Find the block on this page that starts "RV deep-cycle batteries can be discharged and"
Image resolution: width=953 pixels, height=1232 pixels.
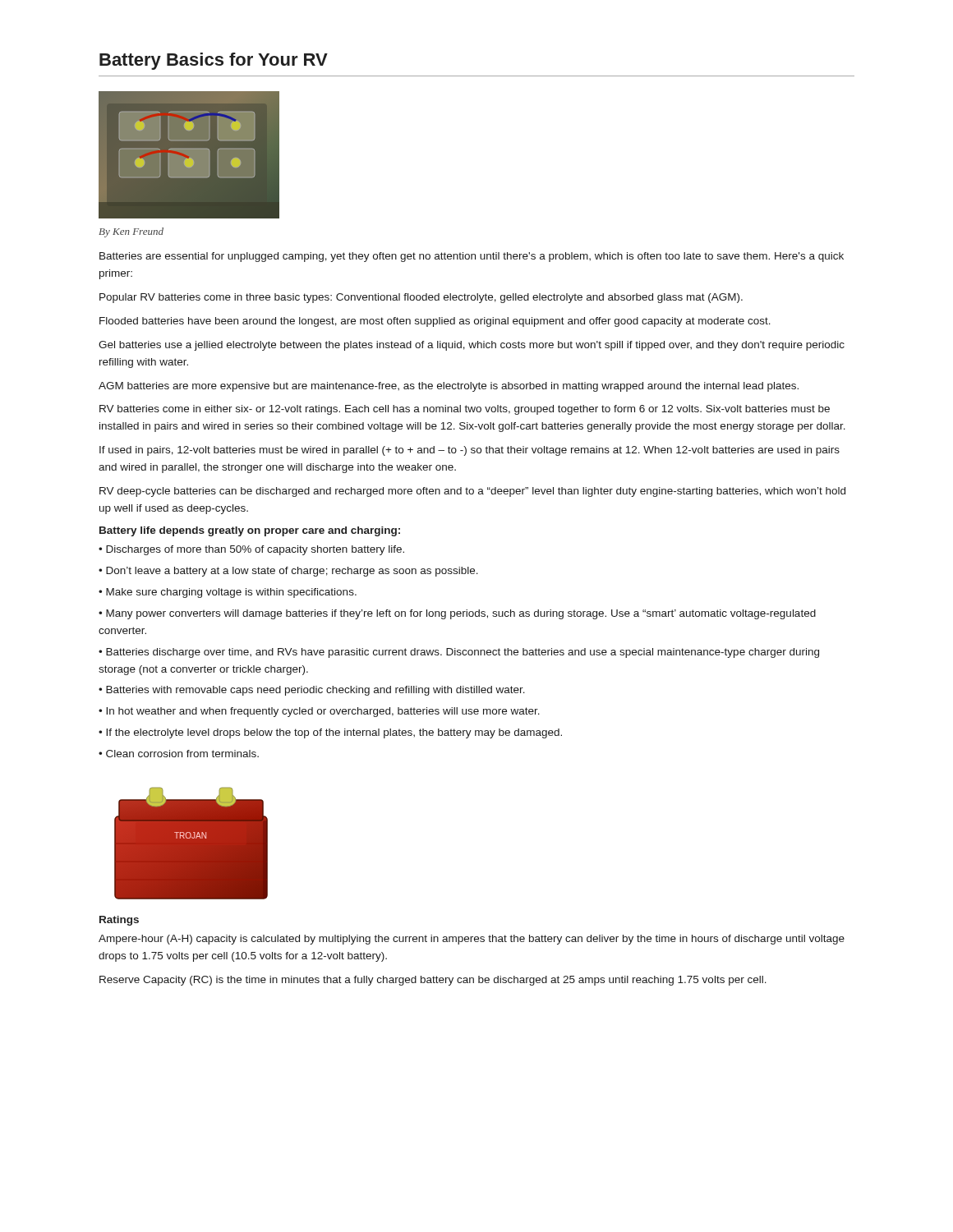click(472, 499)
